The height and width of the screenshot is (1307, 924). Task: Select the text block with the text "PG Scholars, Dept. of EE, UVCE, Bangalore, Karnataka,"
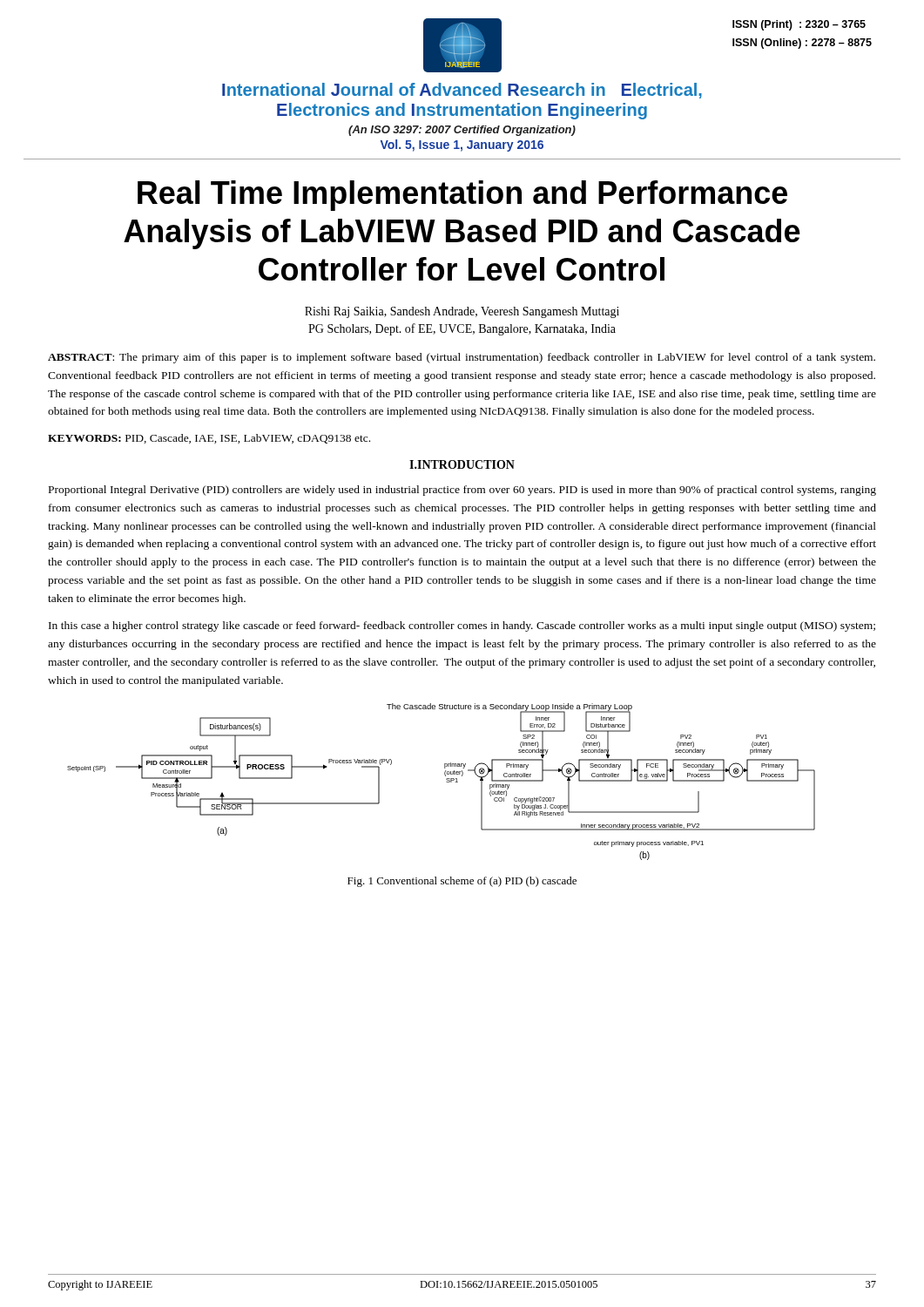coord(462,329)
